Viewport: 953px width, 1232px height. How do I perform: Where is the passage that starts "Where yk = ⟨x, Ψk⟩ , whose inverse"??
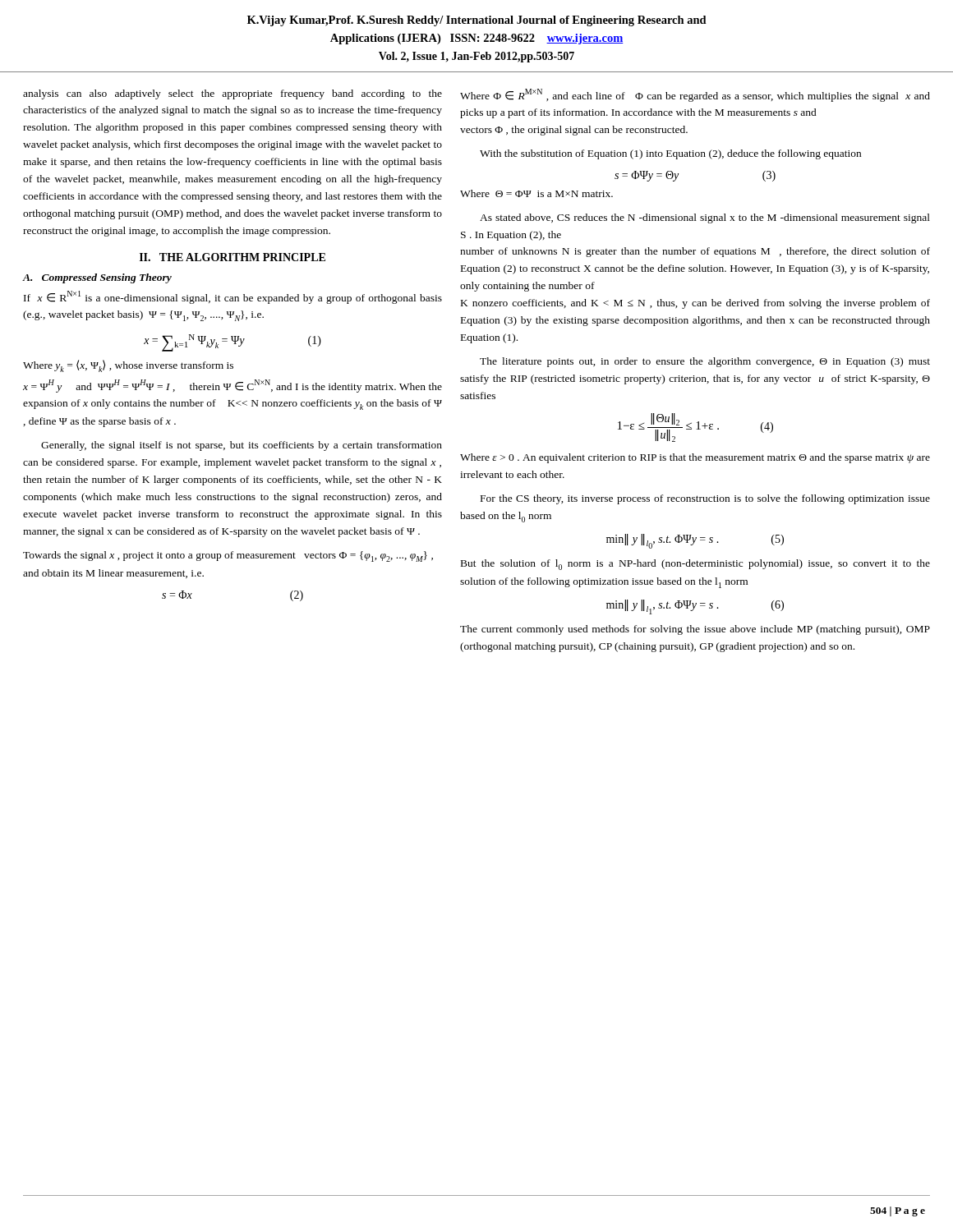pyautogui.click(x=232, y=393)
